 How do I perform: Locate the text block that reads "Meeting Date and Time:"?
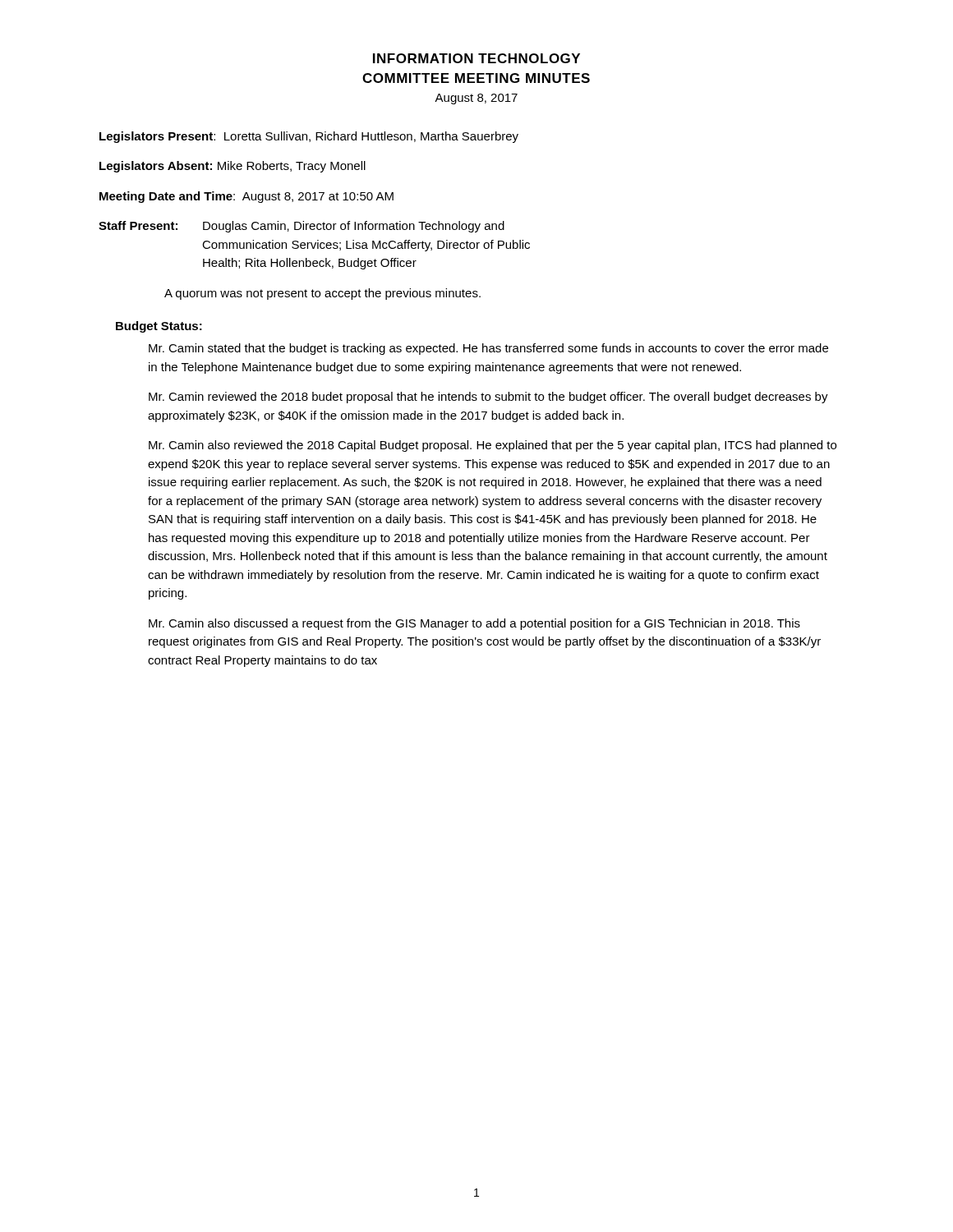click(x=246, y=196)
